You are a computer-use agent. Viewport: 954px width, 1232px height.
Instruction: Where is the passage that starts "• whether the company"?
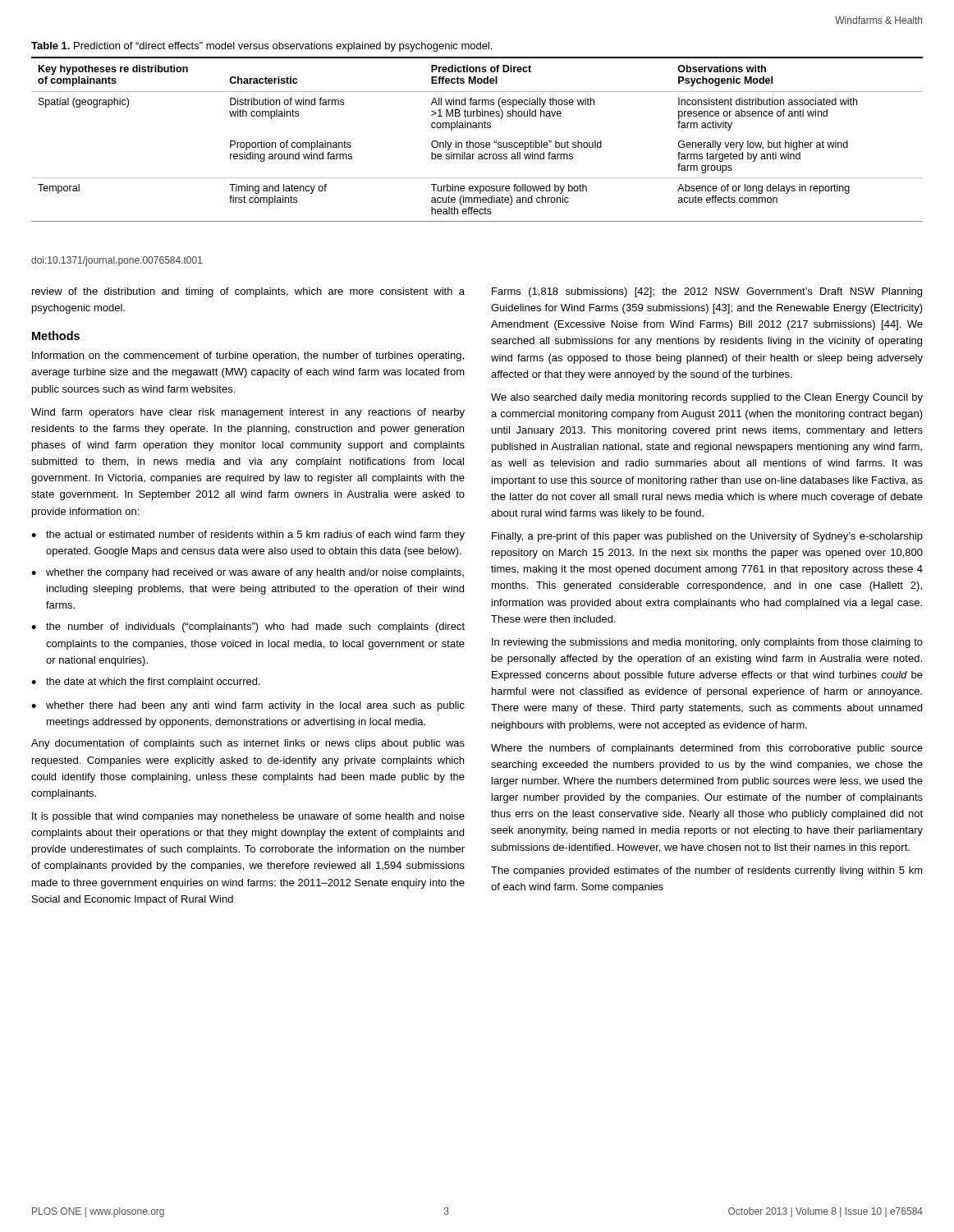pos(248,589)
